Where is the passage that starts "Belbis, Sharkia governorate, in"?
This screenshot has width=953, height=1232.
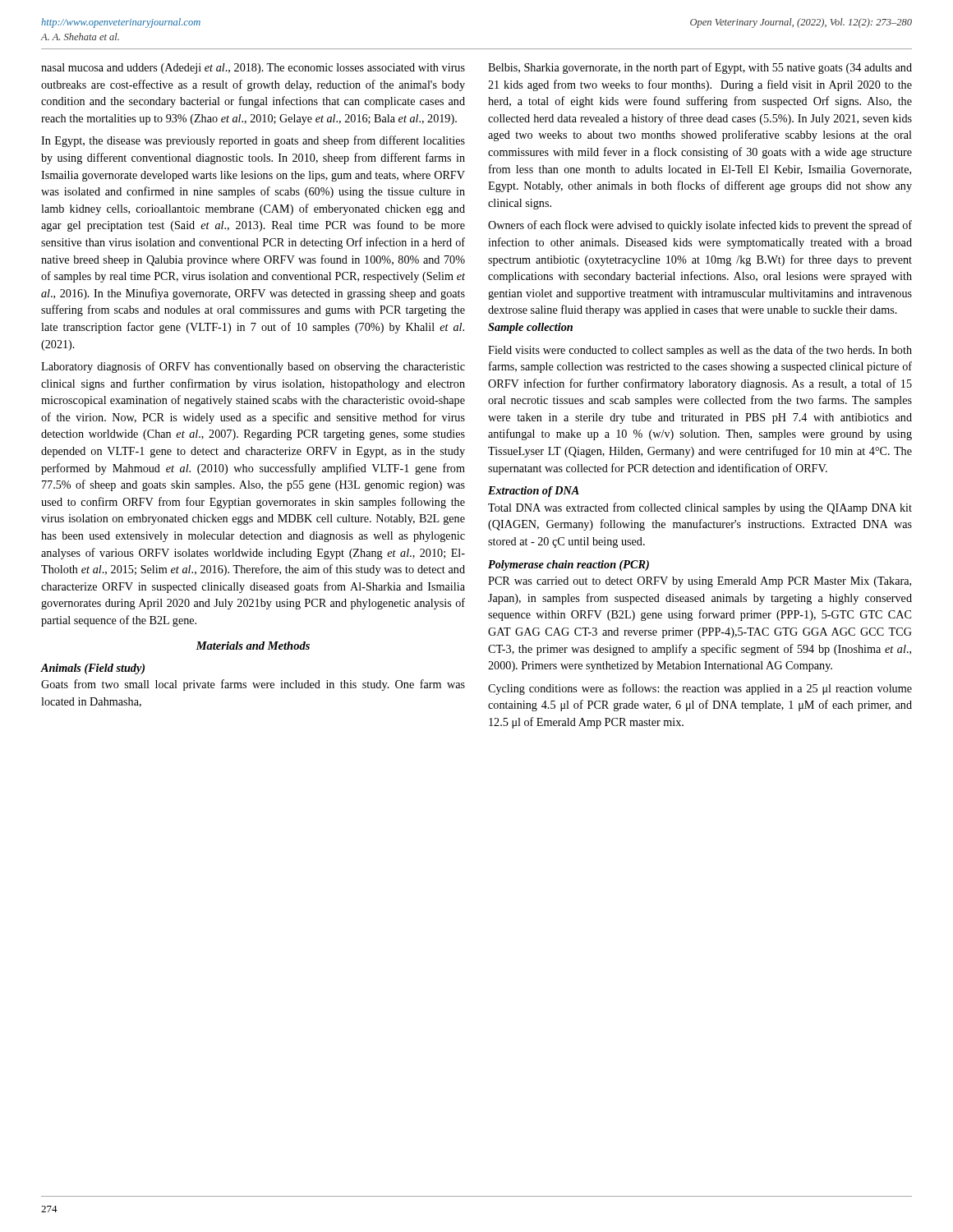pos(700,135)
